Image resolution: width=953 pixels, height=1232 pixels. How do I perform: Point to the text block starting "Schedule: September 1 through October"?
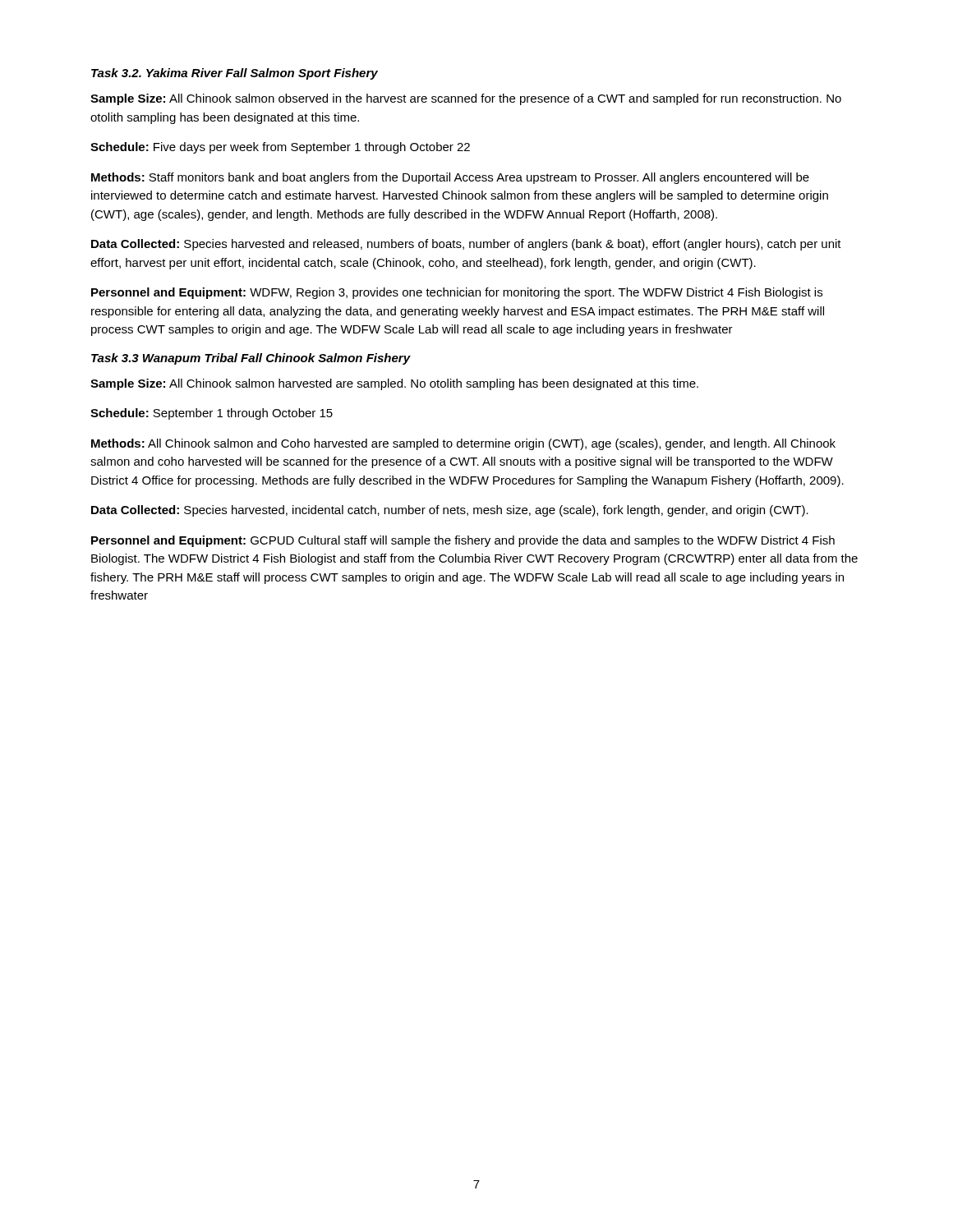coord(212,413)
